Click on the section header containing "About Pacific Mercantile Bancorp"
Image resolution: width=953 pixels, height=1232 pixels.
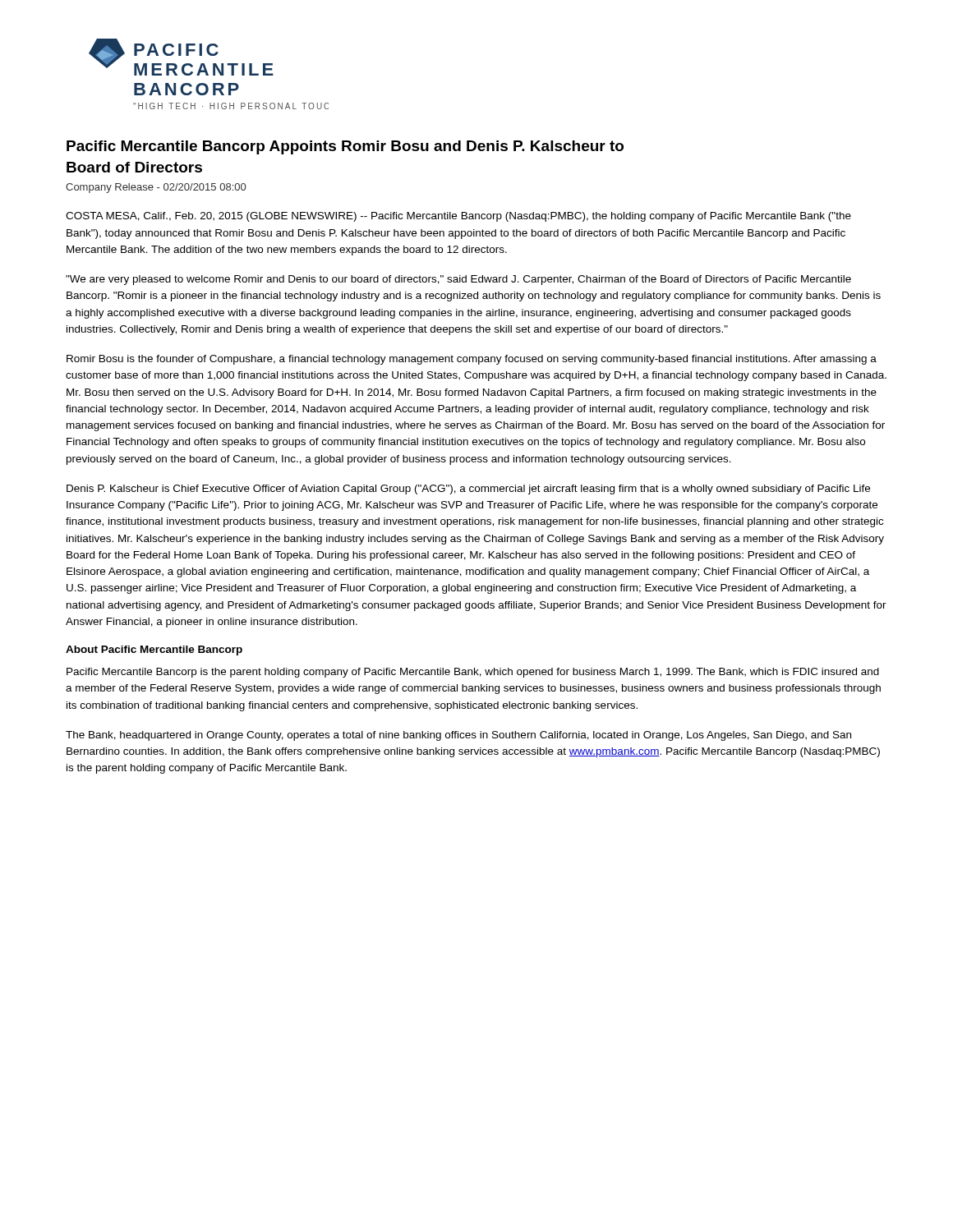click(154, 649)
